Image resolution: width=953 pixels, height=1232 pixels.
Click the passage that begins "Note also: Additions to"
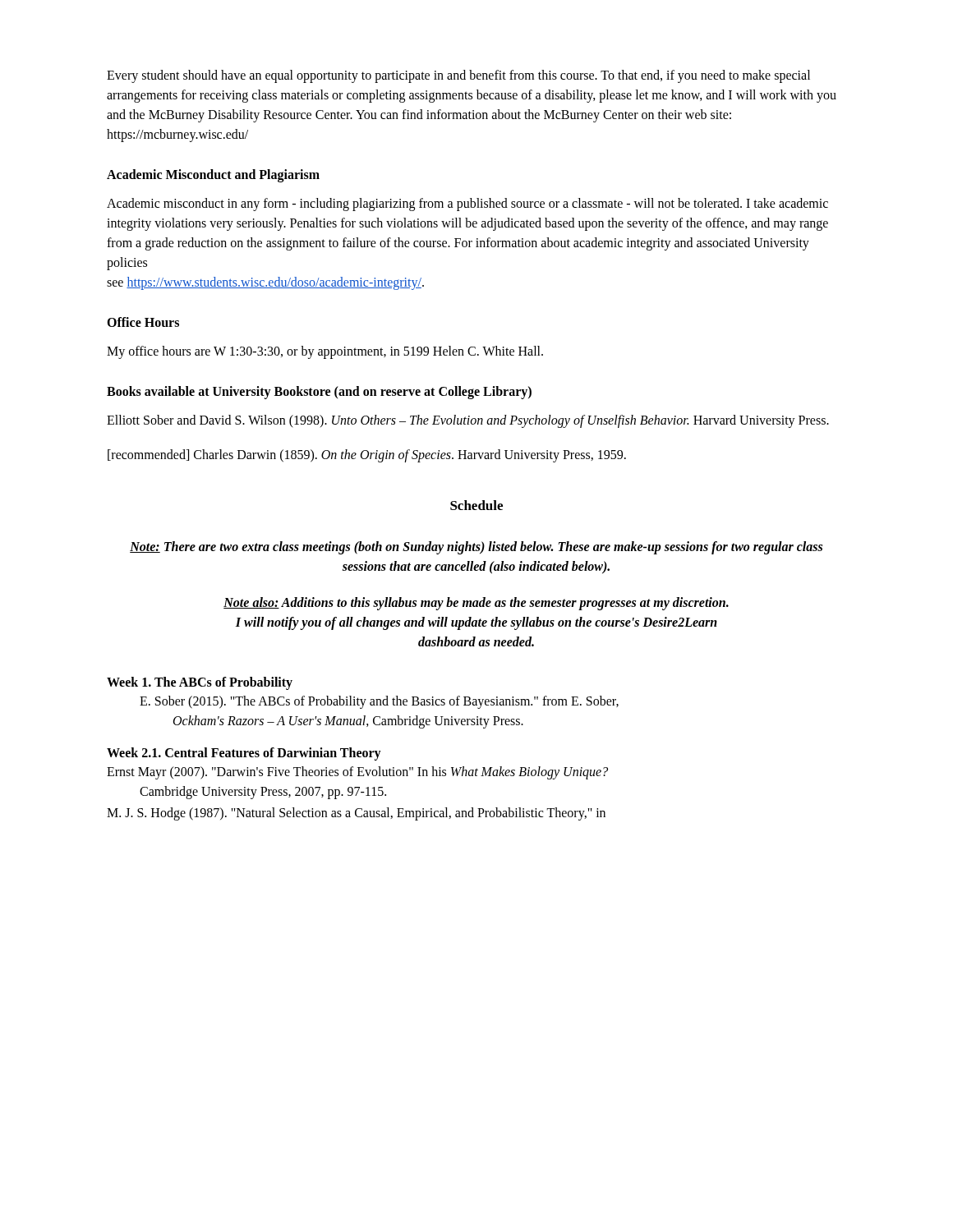point(476,622)
